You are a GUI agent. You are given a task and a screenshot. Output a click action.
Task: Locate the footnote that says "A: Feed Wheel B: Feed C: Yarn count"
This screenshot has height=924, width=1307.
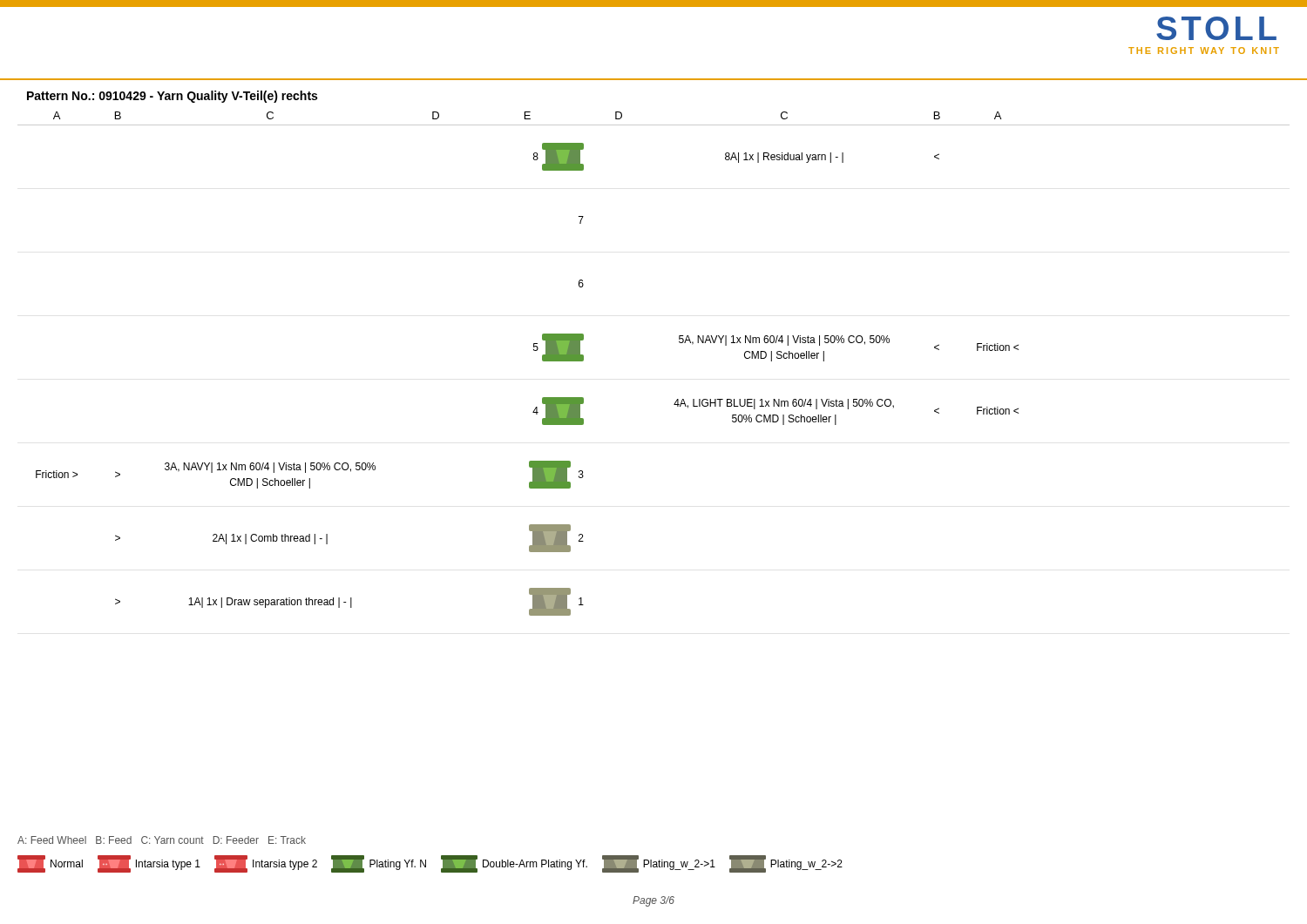(162, 840)
